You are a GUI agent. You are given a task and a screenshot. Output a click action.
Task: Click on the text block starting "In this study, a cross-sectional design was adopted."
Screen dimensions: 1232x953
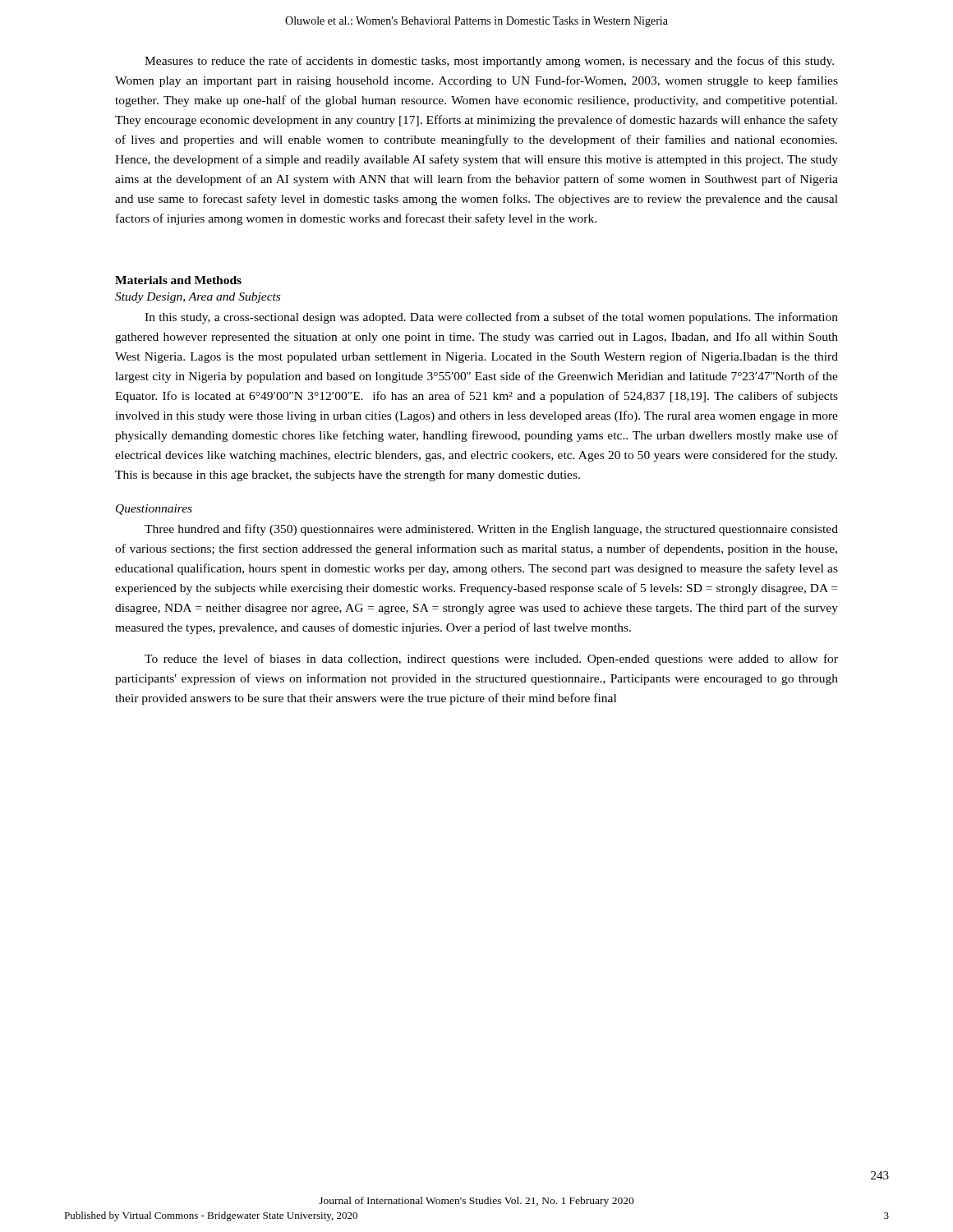point(476,396)
